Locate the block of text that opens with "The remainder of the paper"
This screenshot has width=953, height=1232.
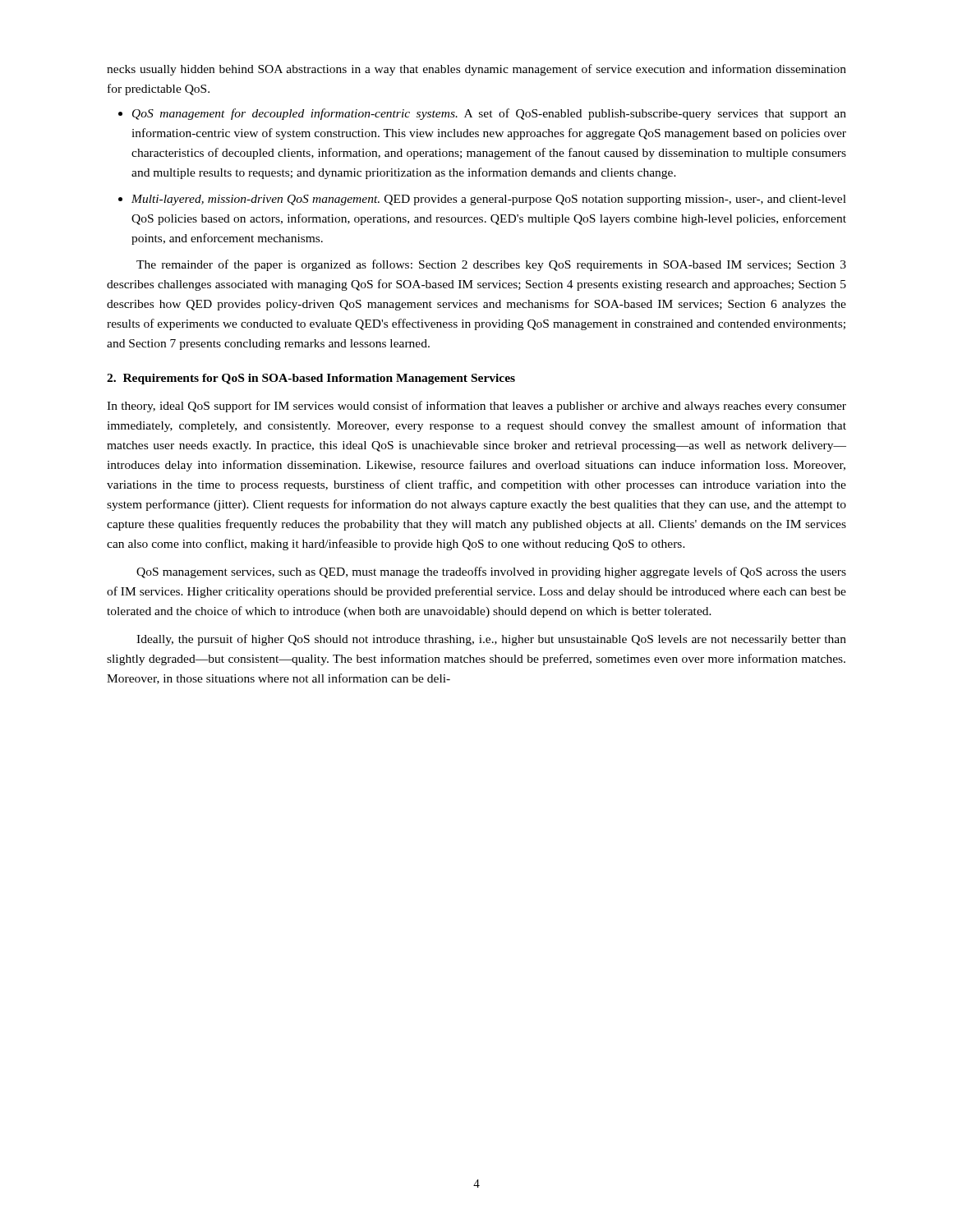[476, 304]
